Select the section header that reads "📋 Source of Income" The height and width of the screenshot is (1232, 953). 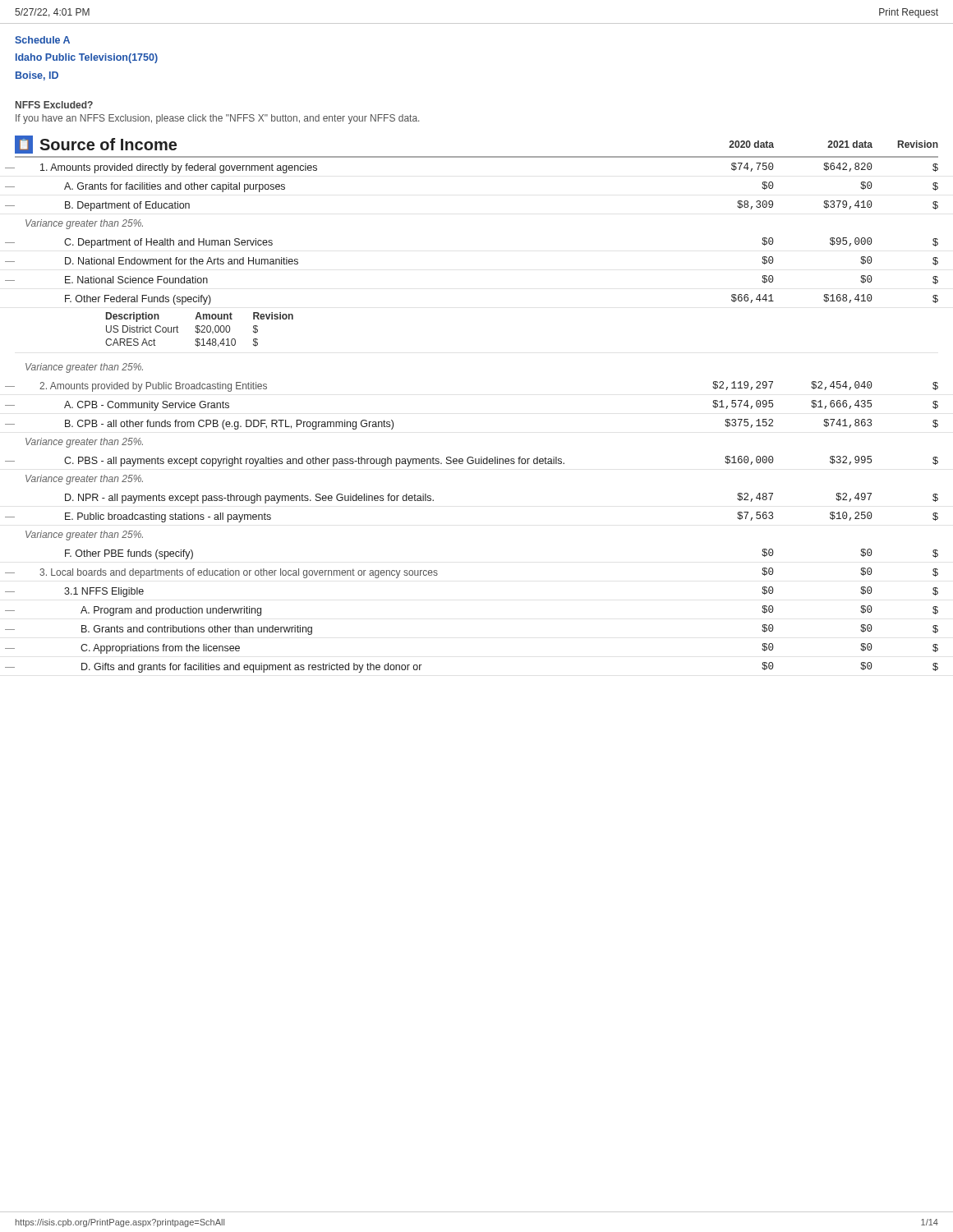pyautogui.click(x=96, y=145)
